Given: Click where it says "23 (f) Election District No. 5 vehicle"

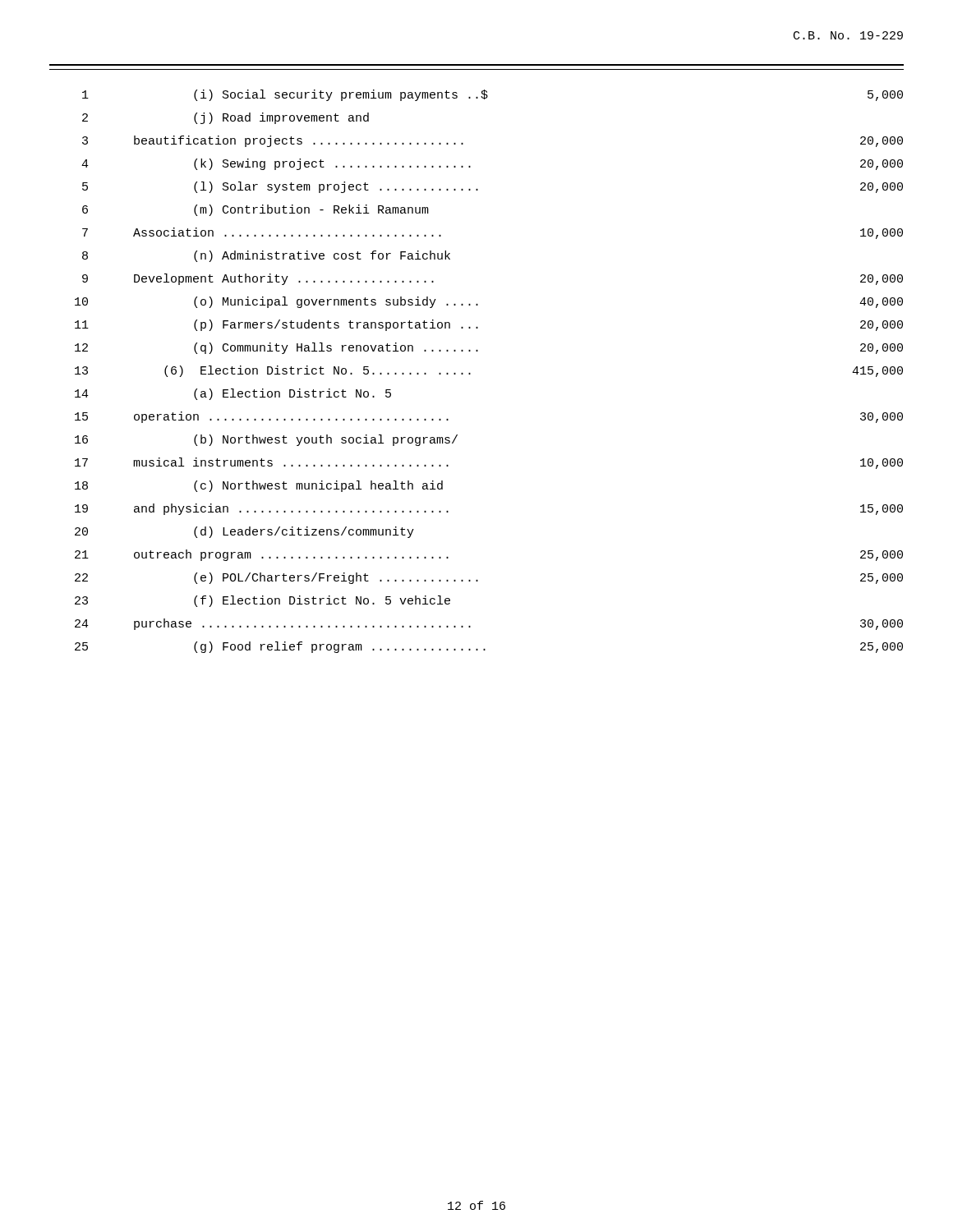Looking at the screenshot, I should (440, 602).
